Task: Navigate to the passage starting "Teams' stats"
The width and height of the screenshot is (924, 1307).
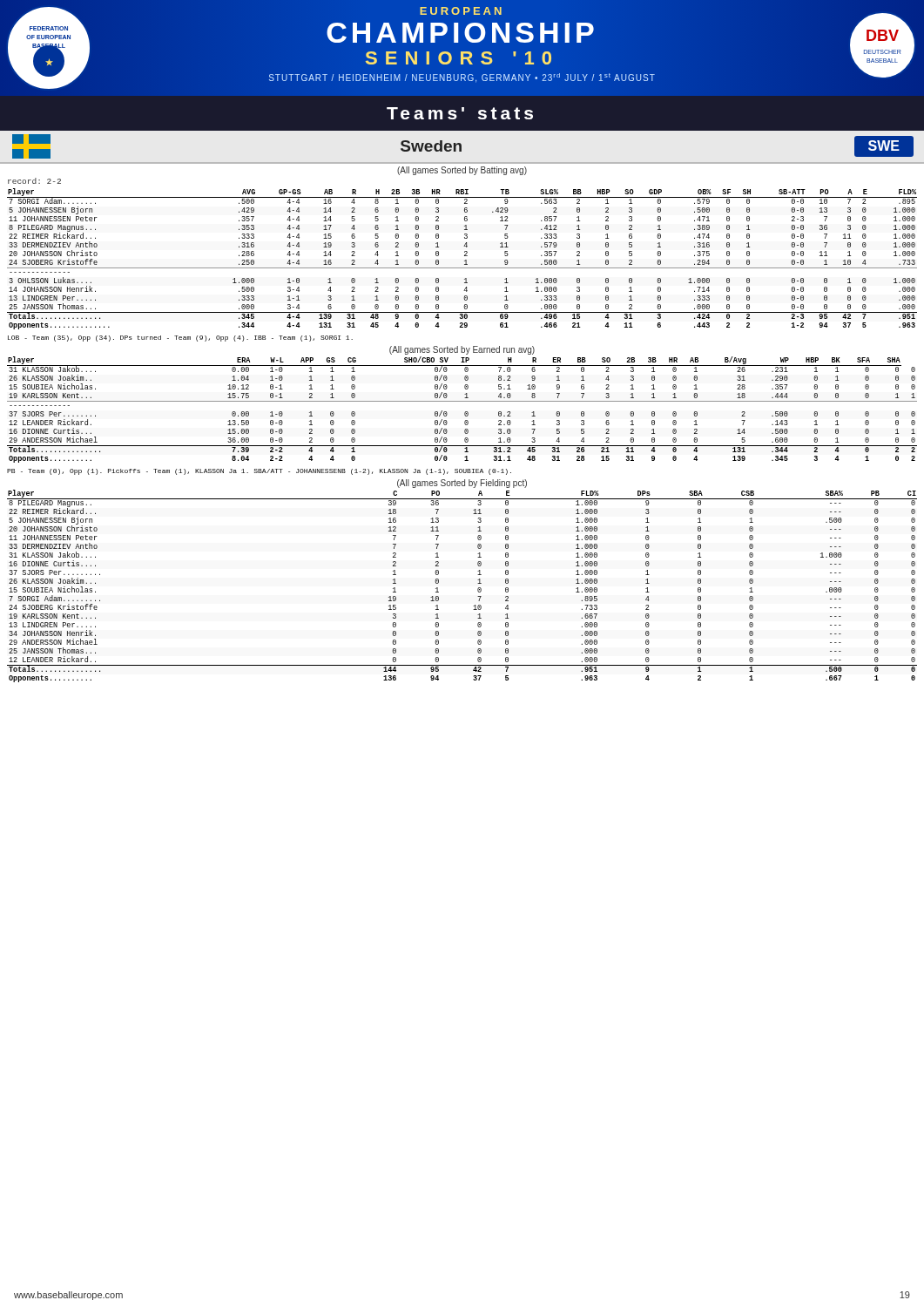Action: pyautogui.click(x=462, y=113)
